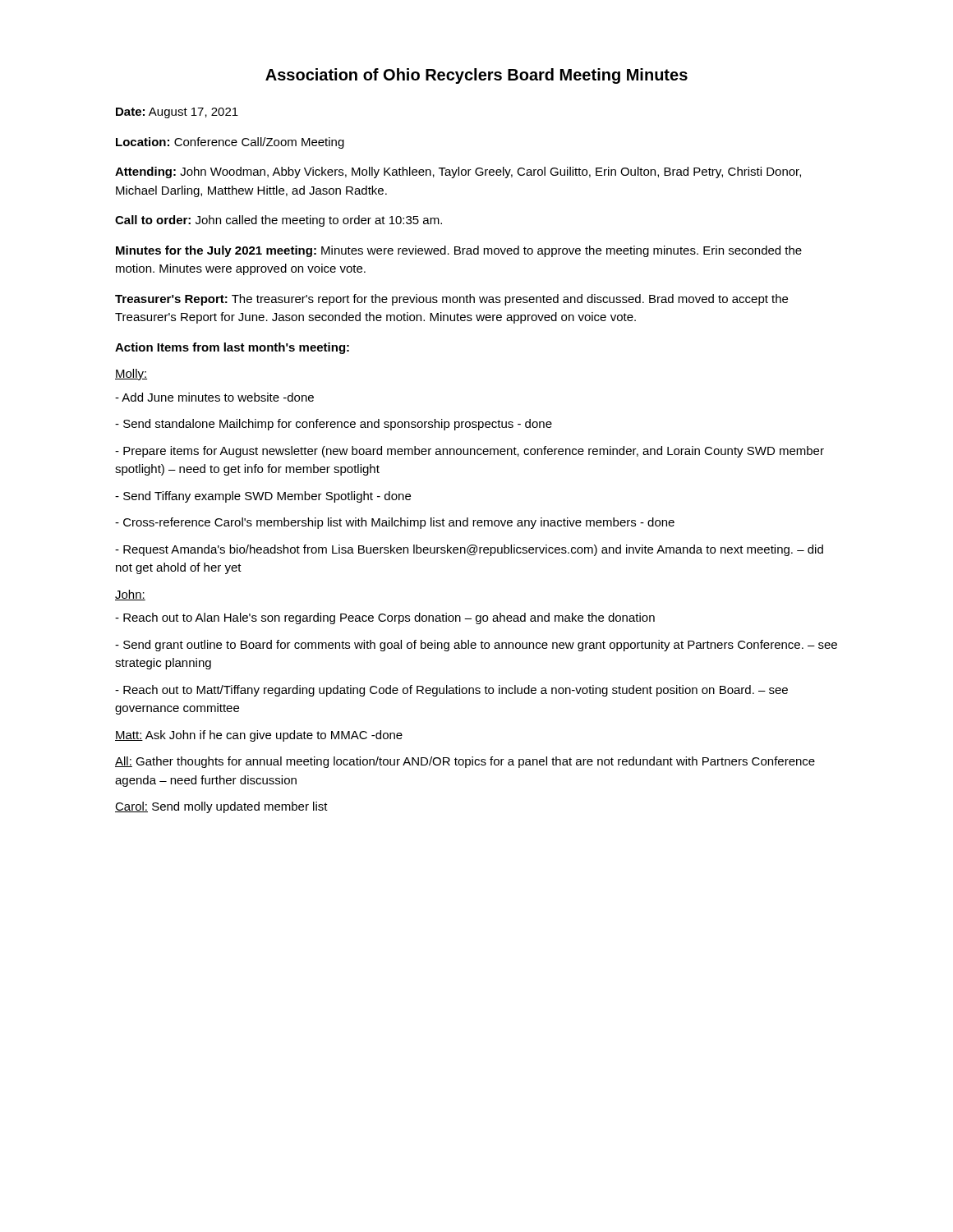The width and height of the screenshot is (953, 1232).
Task: Select the text block starting "Call to order: John"
Action: (279, 220)
